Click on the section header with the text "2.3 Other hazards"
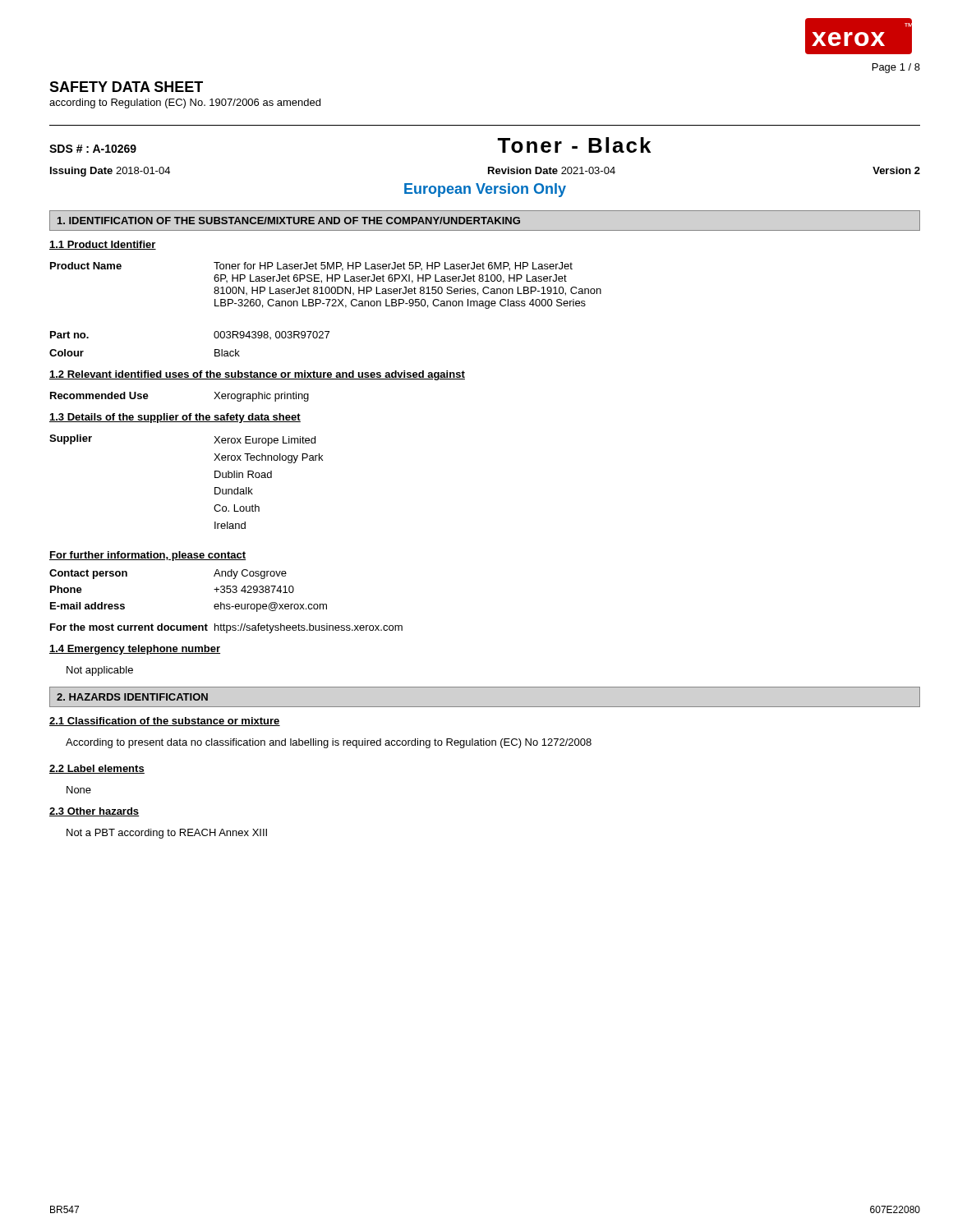The image size is (953, 1232). pos(94,811)
